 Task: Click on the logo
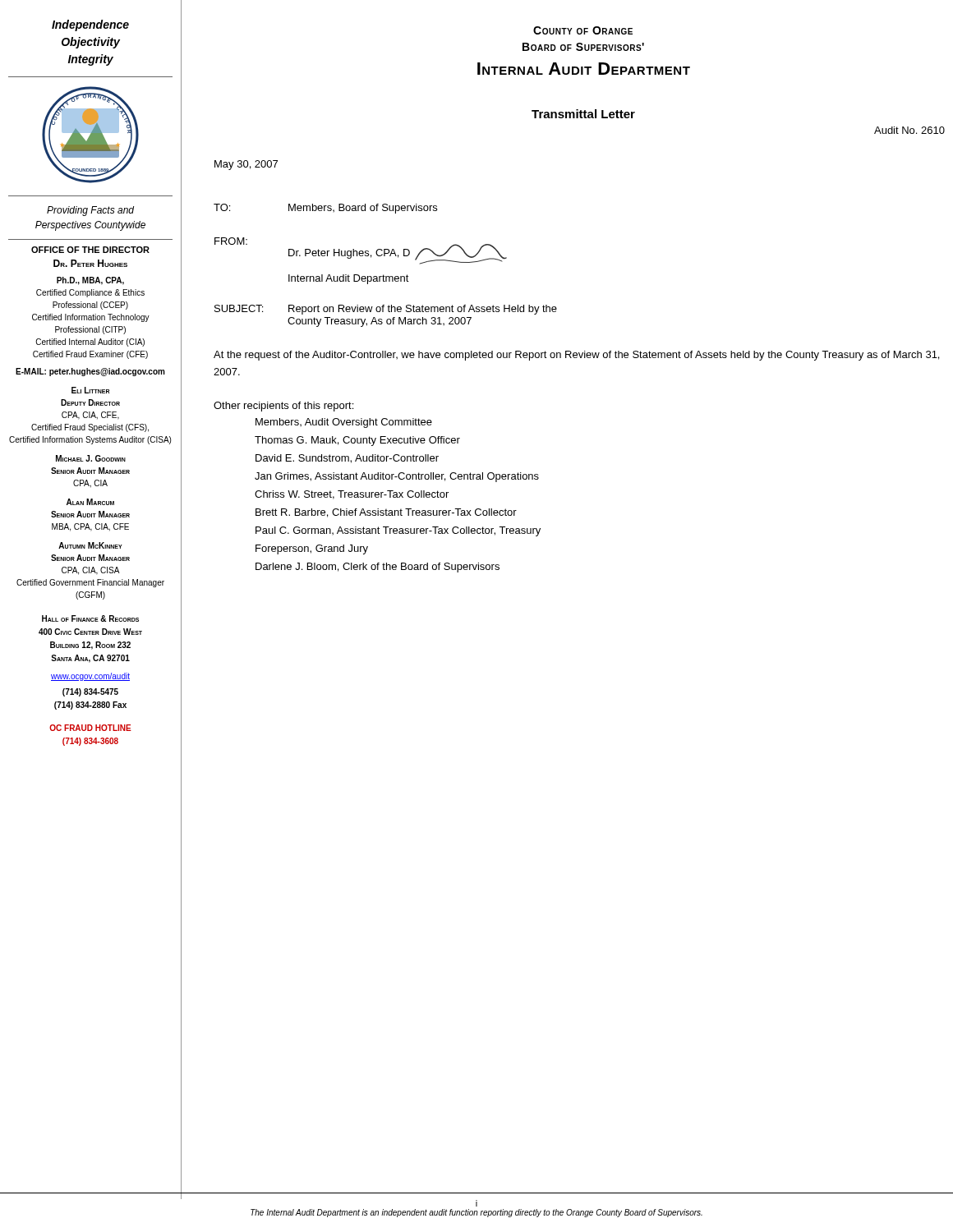[90, 136]
